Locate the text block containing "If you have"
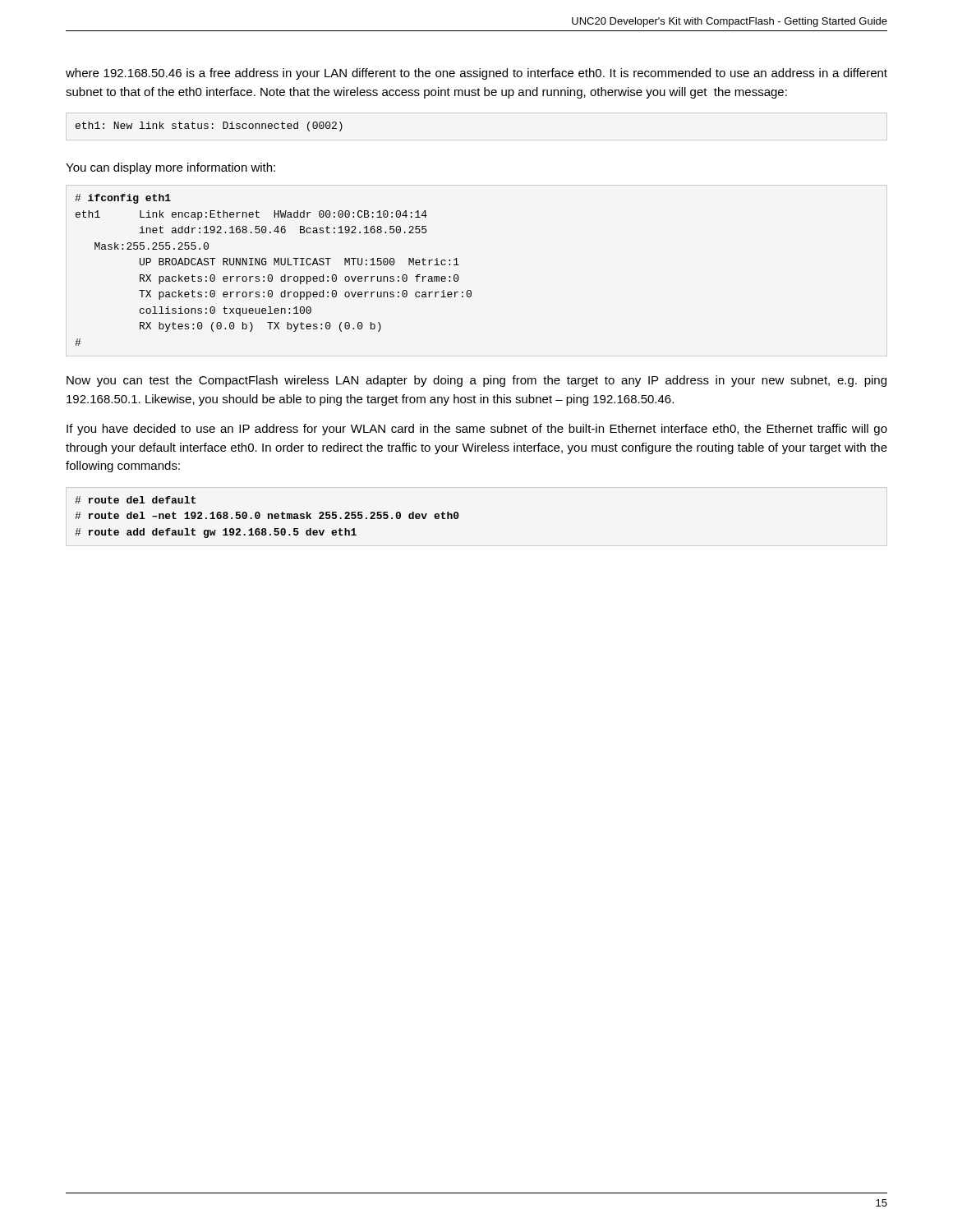Screen dimensions: 1232x953 (x=476, y=447)
